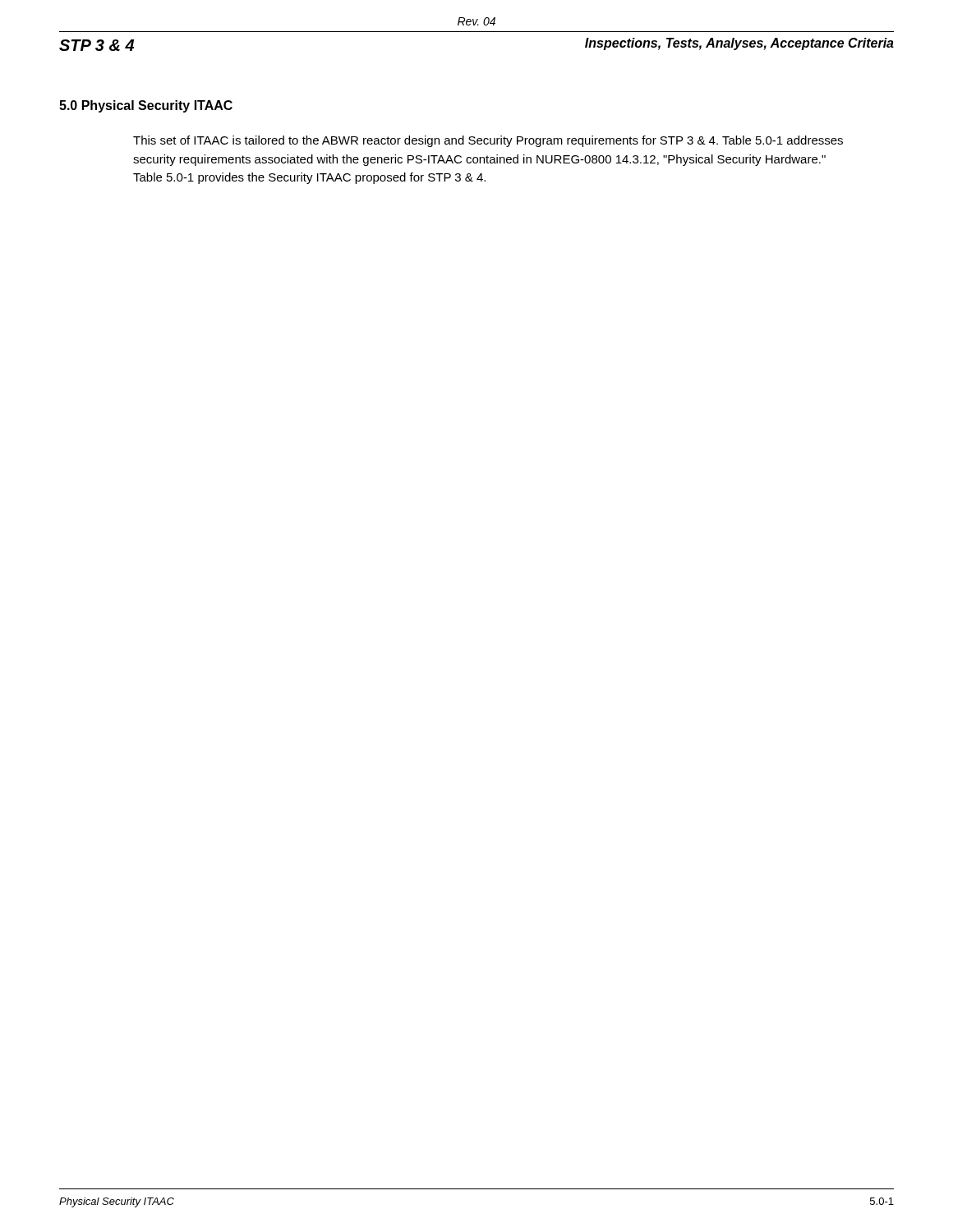The width and height of the screenshot is (953, 1232).
Task: Select the region starting "This set of ITAAC is tailored to the"
Action: point(488,158)
